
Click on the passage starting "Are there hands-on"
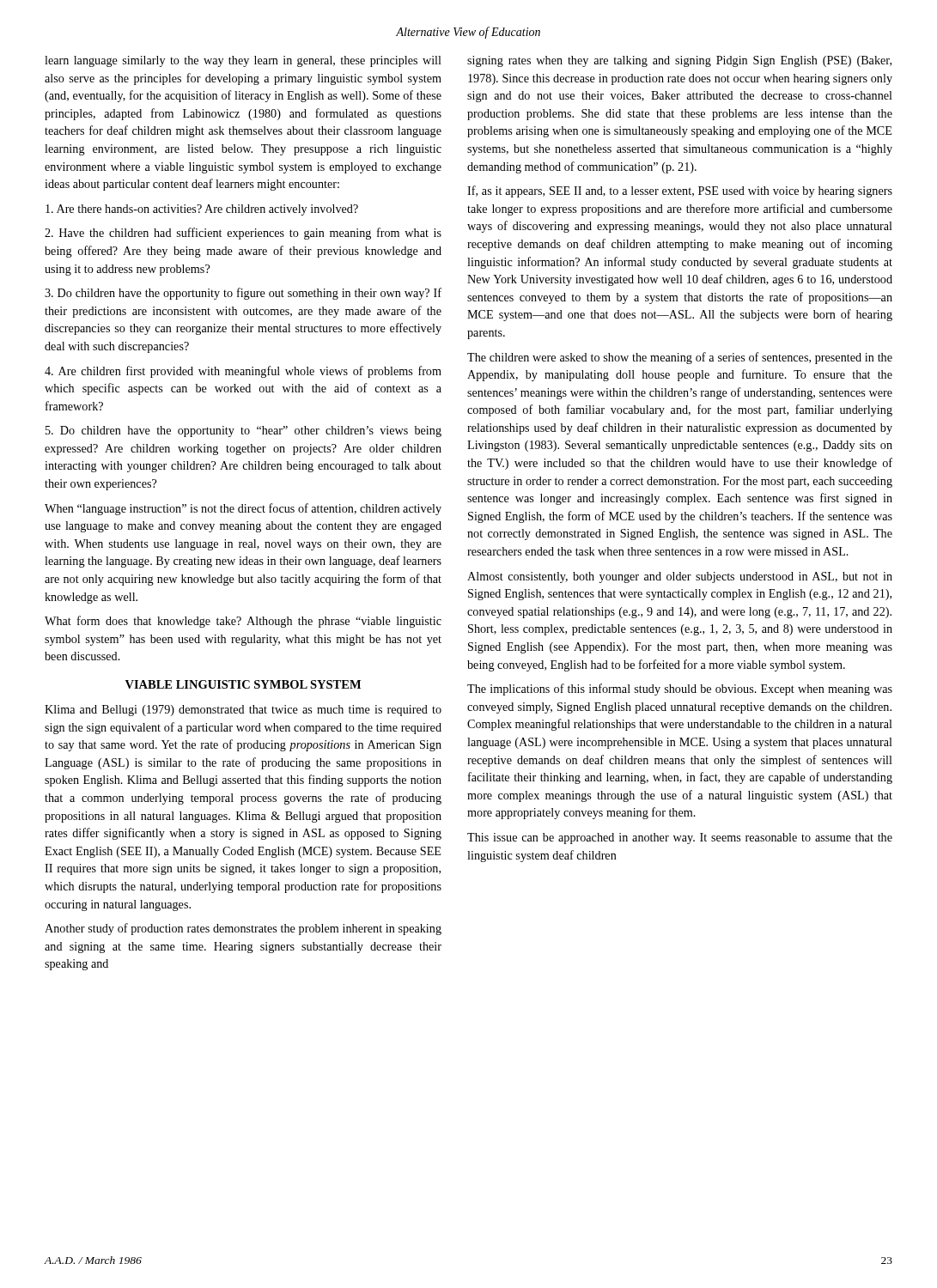pyautogui.click(x=243, y=209)
